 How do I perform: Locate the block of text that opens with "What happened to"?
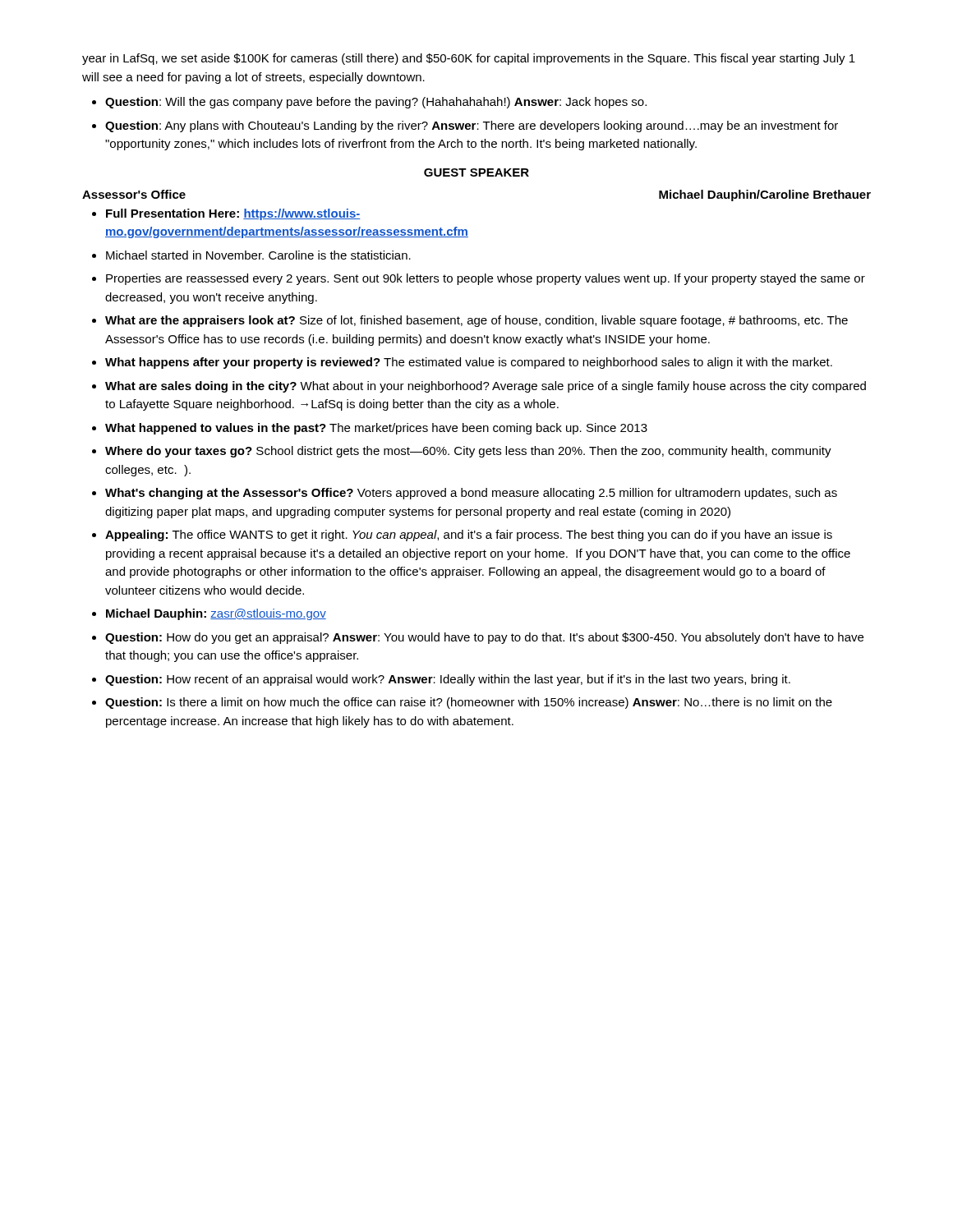coord(376,427)
